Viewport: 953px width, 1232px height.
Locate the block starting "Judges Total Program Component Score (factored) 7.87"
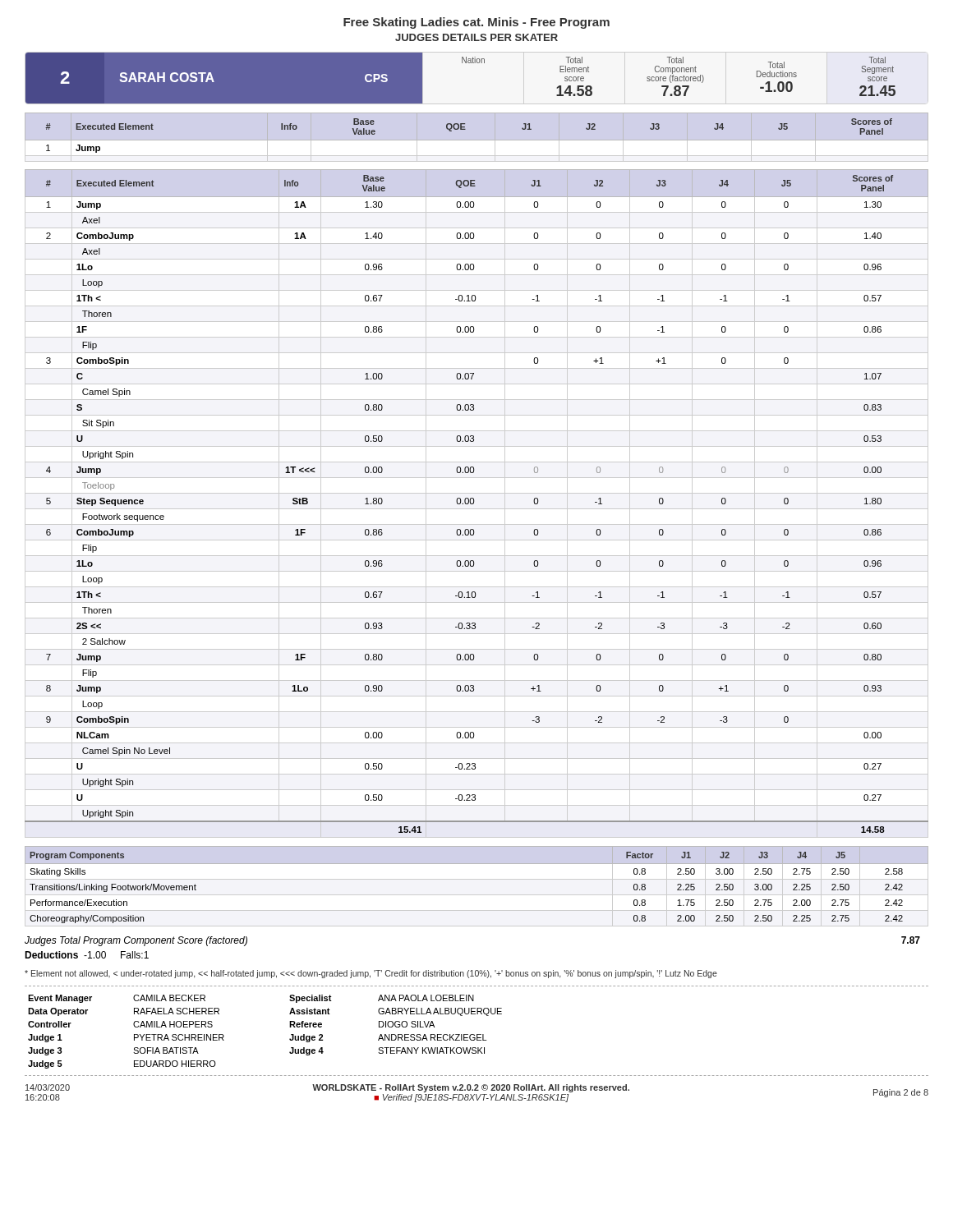[x=143, y=942]
